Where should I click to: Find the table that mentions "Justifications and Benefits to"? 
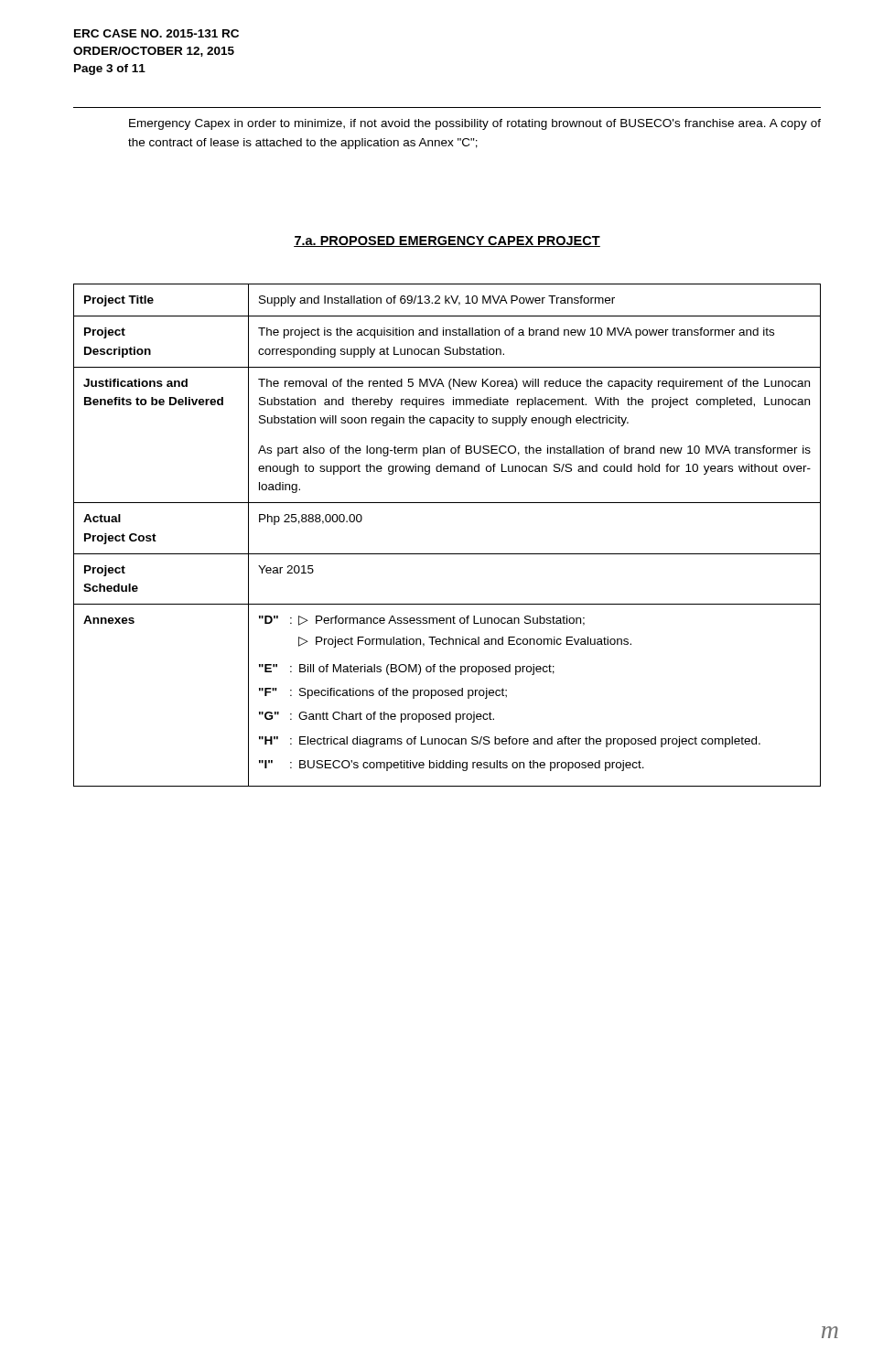tap(447, 535)
